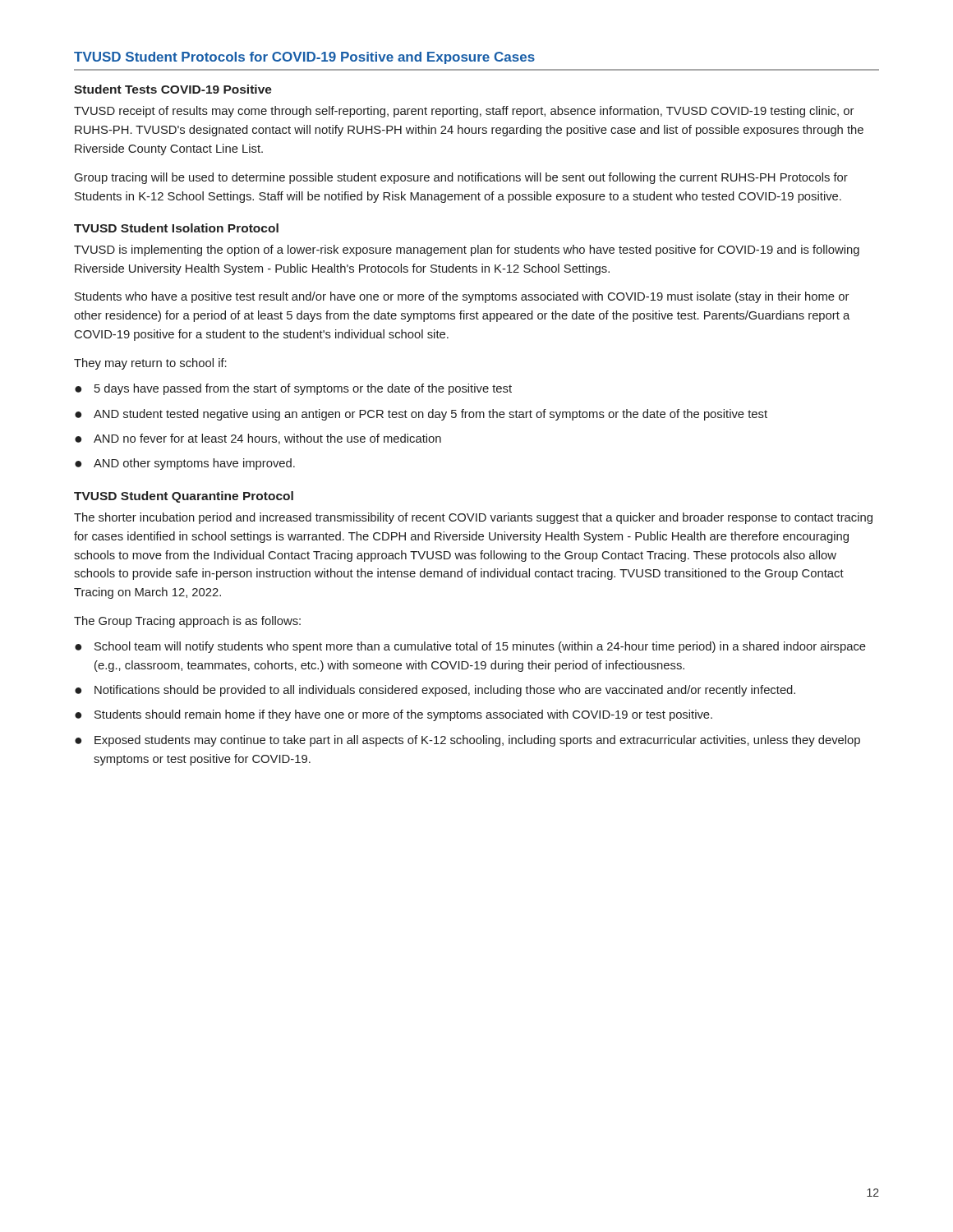This screenshot has height=1232, width=953.
Task: Find the list item that reads "● AND other symptoms have improved."
Action: pos(185,464)
